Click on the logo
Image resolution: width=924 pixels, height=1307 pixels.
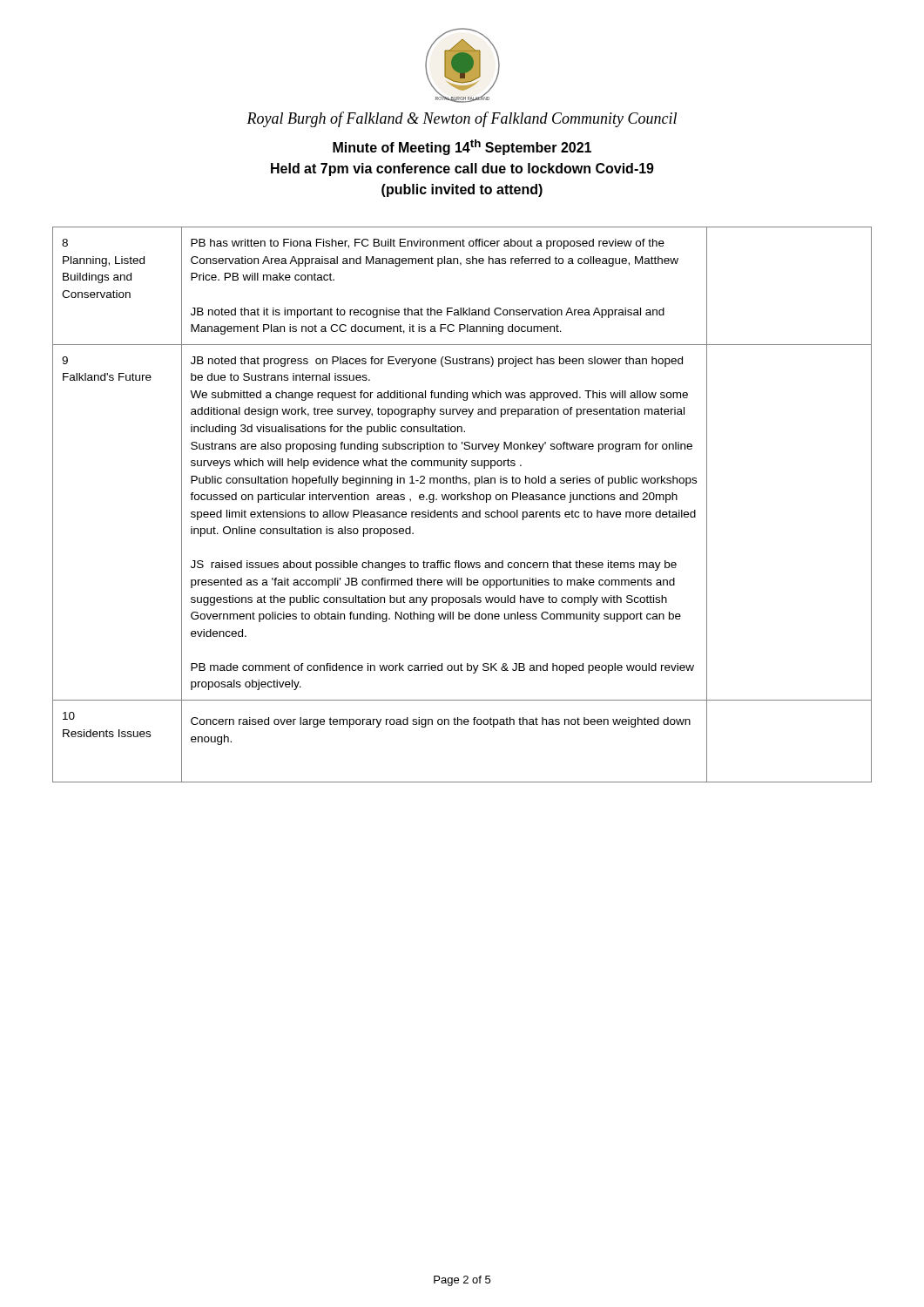[462, 65]
